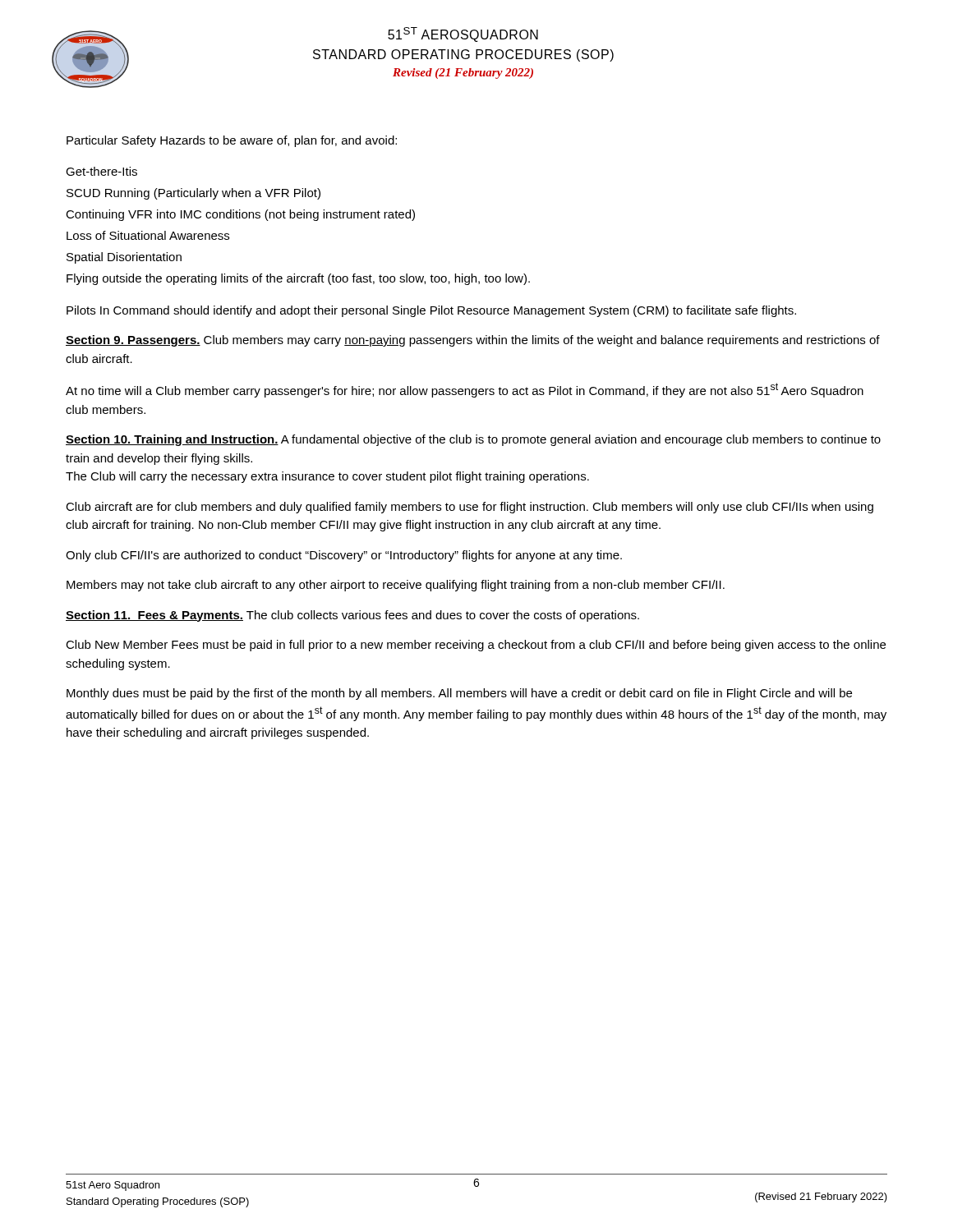This screenshot has height=1232, width=953.
Task: Locate the block of text that opens with "Section 10. Training and Instruction. A"
Action: [473, 440]
